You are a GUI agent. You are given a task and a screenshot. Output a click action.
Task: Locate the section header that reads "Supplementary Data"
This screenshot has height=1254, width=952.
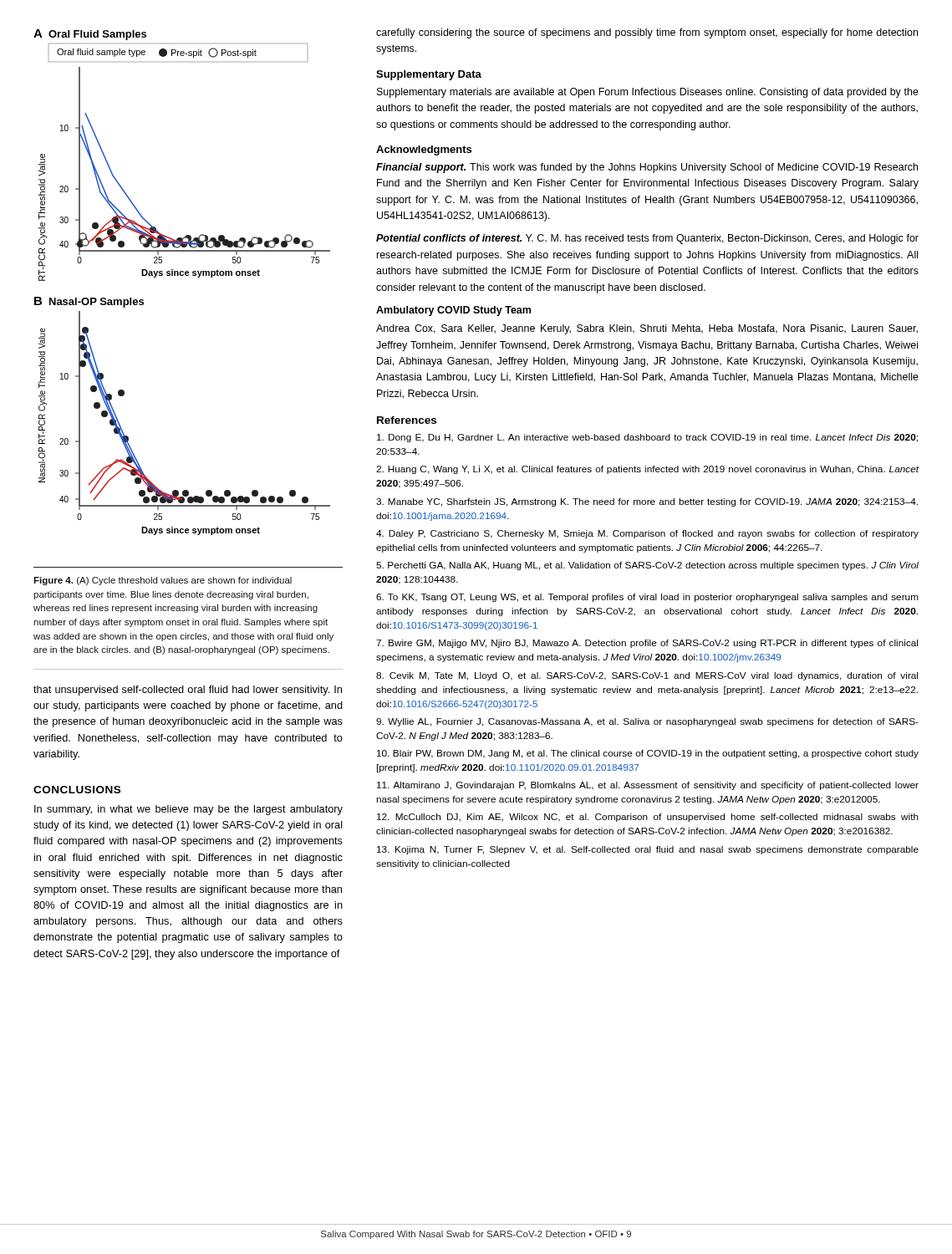pos(429,74)
